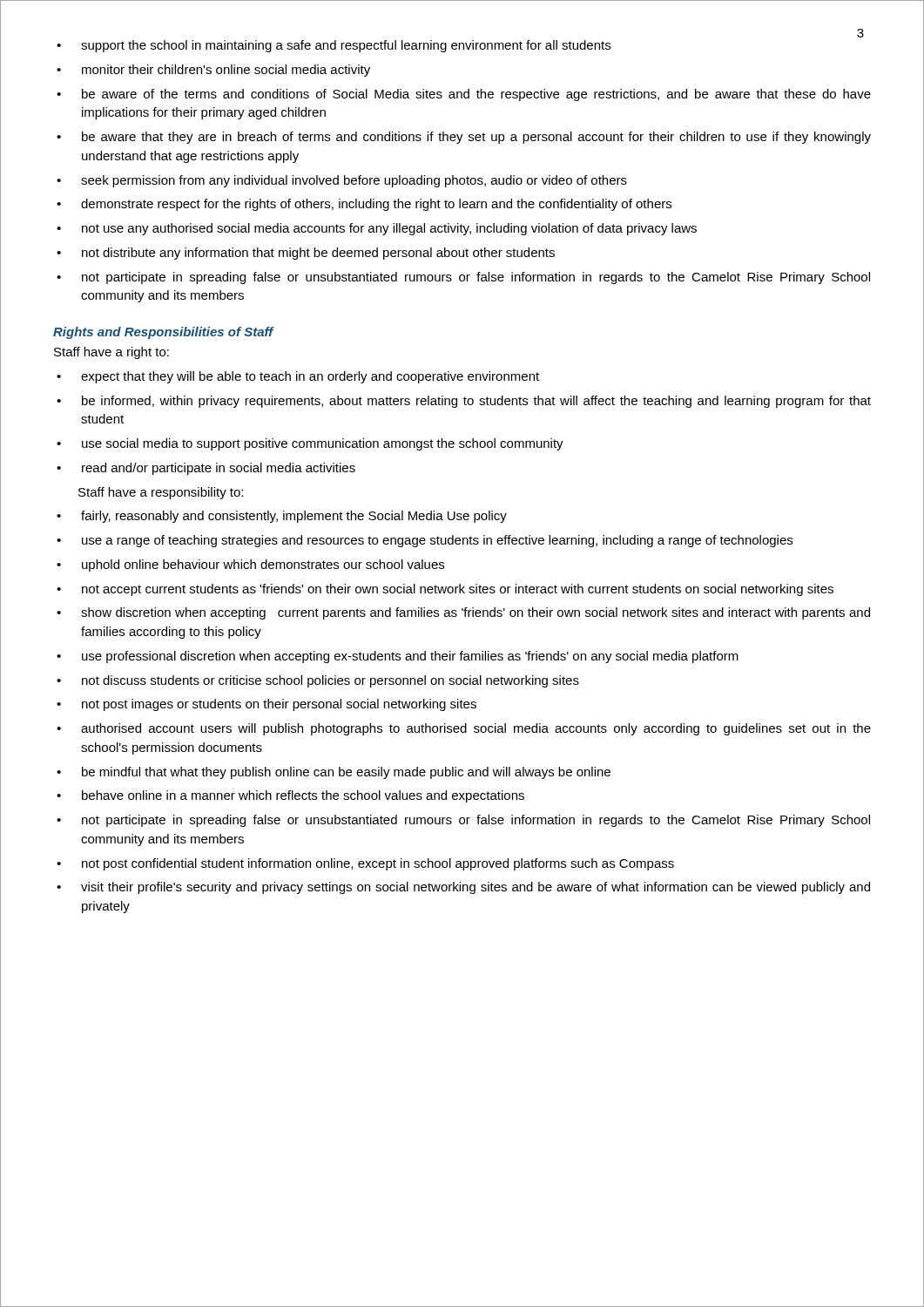Navigate to the text starting "• authorised account users will publish"
Viewport: 924px width, 1307px height.
[462, 738]
